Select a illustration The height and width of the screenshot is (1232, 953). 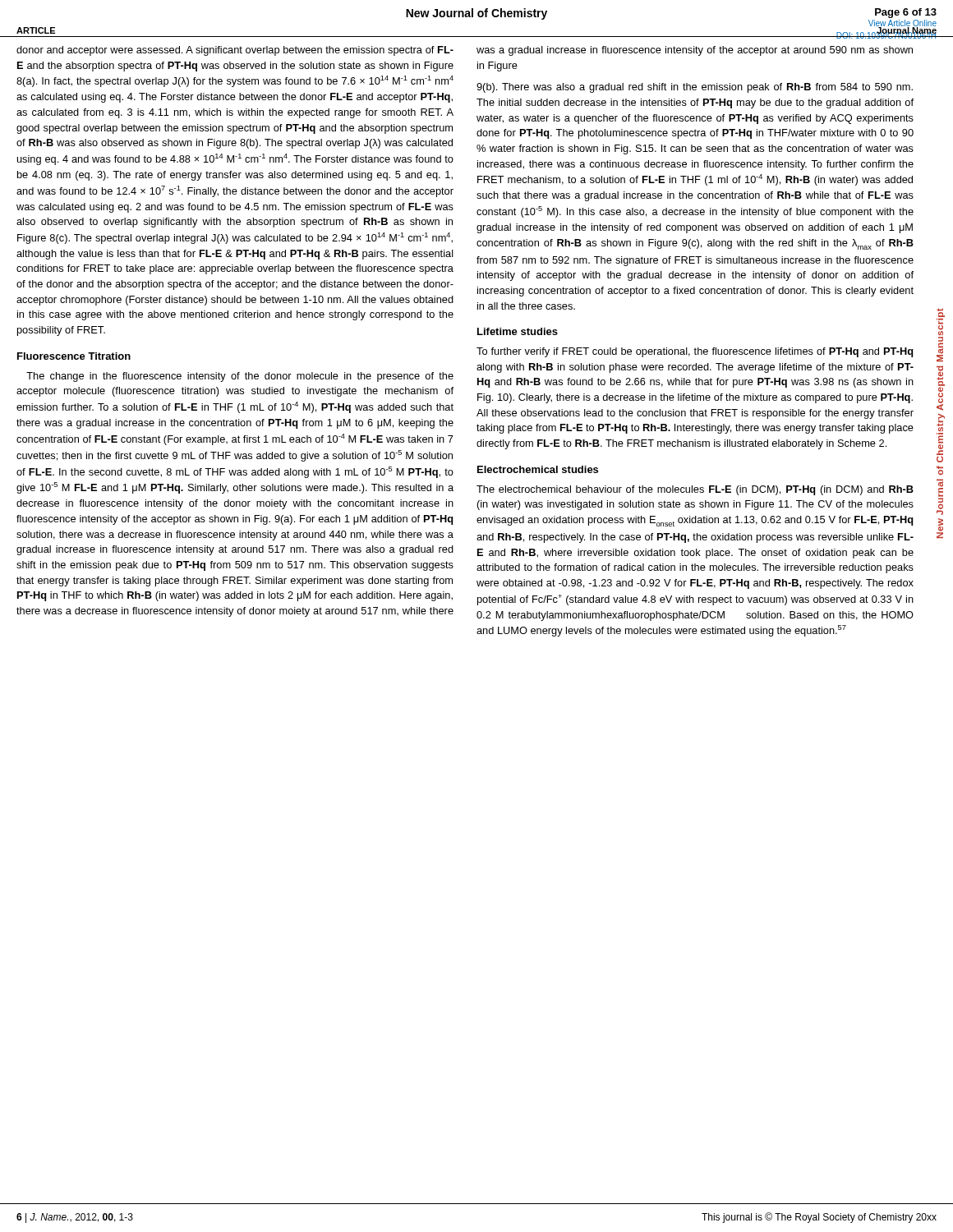942,411
